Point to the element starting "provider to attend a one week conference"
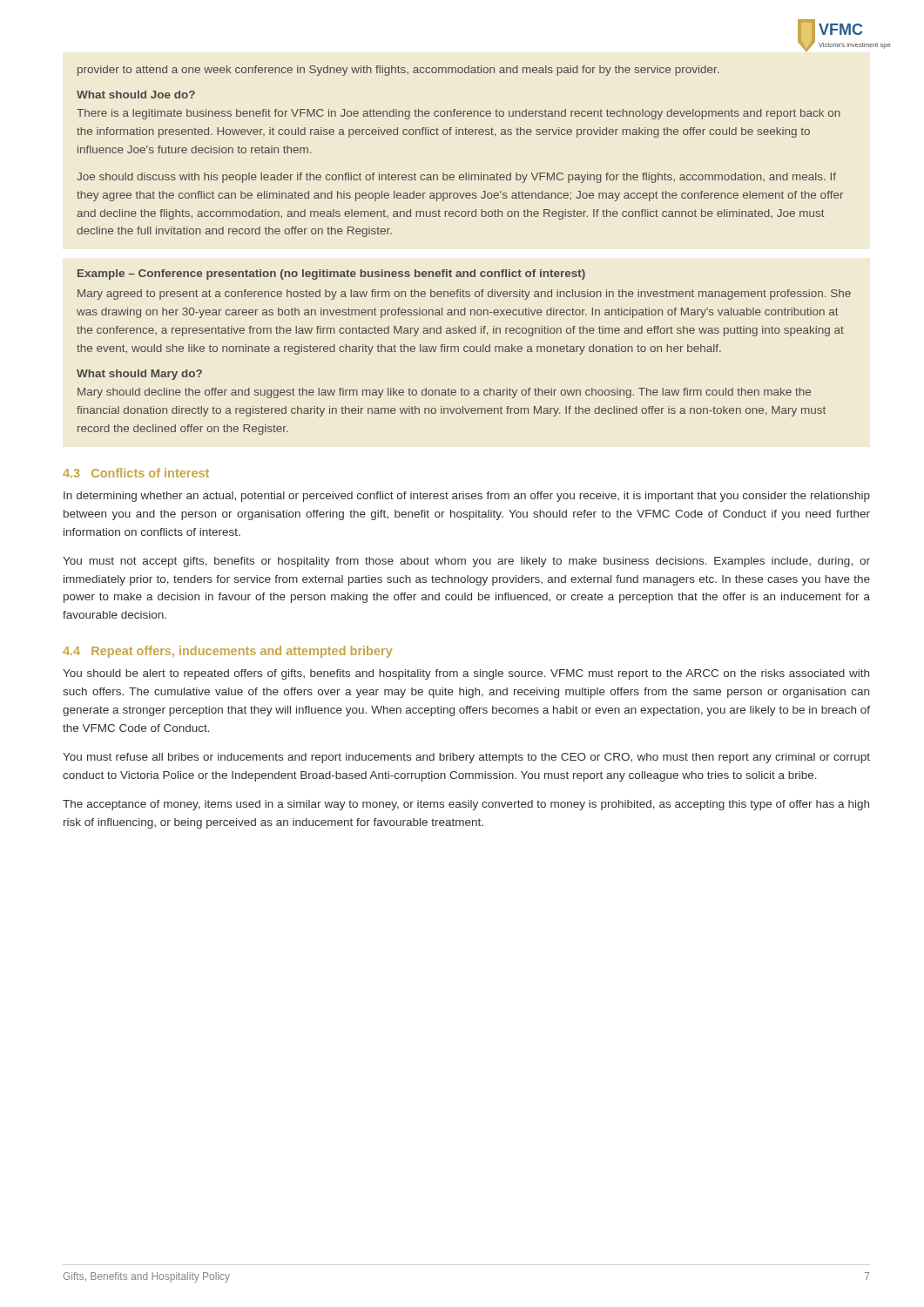The width and height of the screenshot is (924, 1307). click(466, 70)
